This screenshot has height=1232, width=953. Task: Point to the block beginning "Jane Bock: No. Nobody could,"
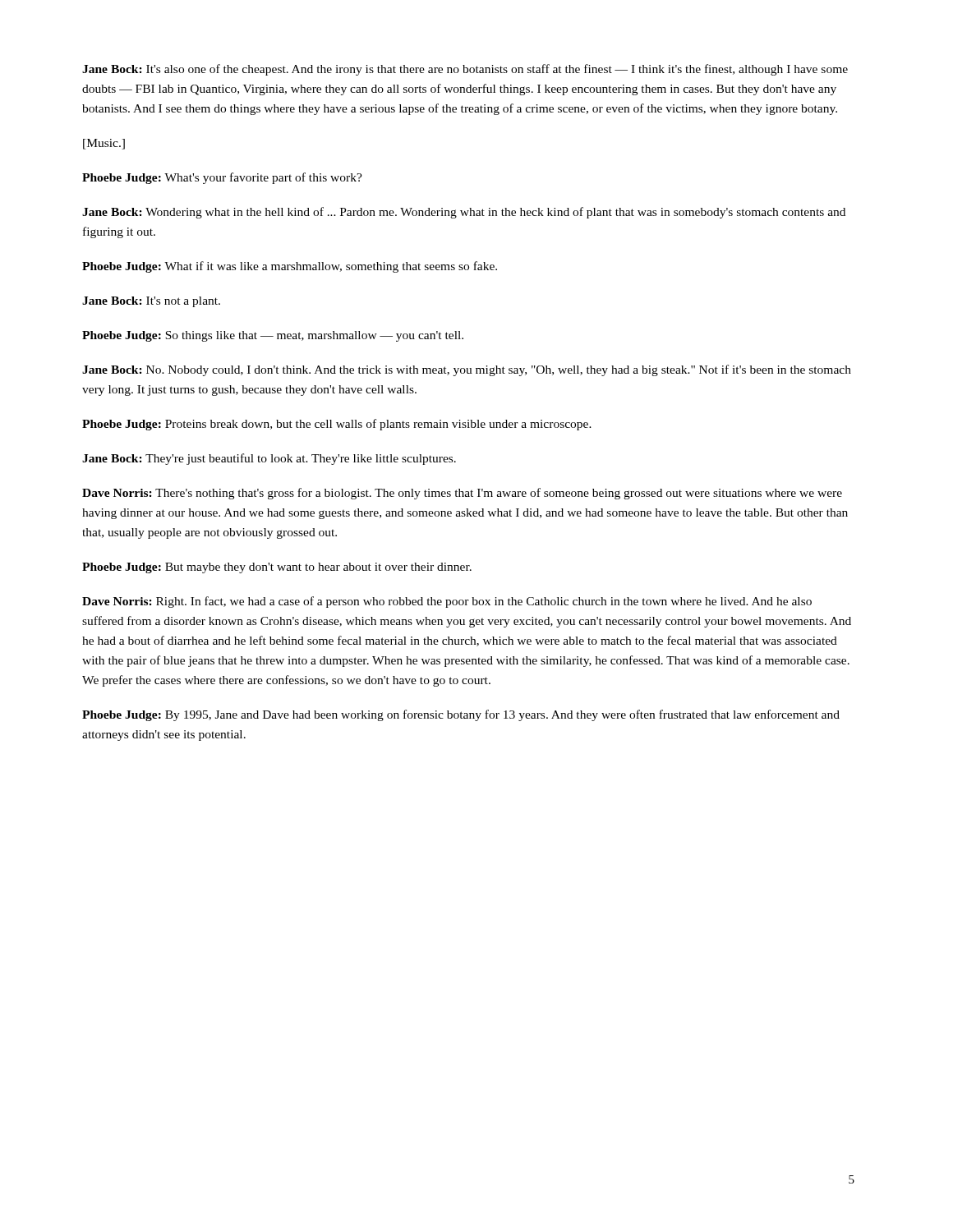(467, 379)
